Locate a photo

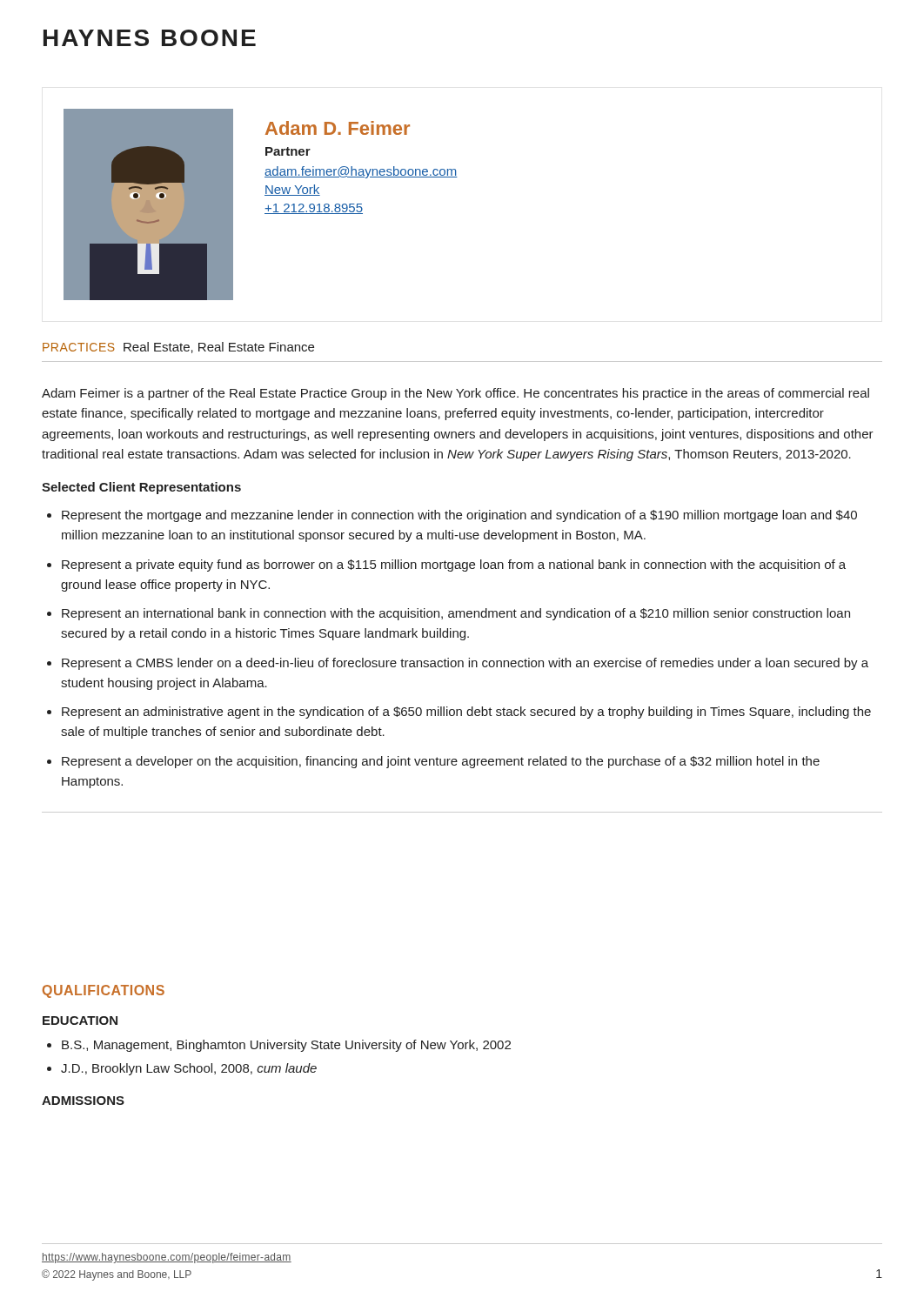tap(462, 204)
